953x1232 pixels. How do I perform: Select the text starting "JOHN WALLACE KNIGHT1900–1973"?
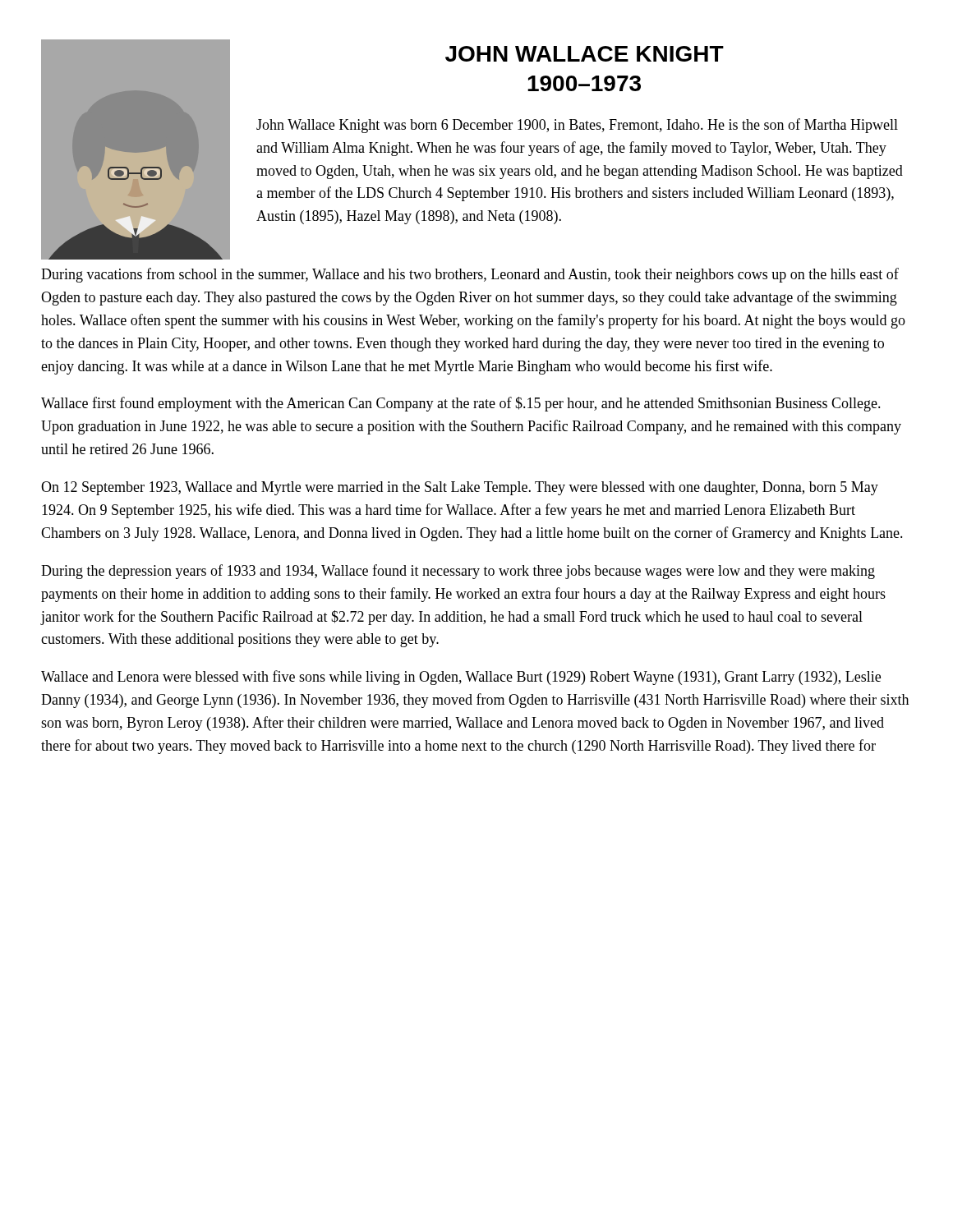point(584,69)
